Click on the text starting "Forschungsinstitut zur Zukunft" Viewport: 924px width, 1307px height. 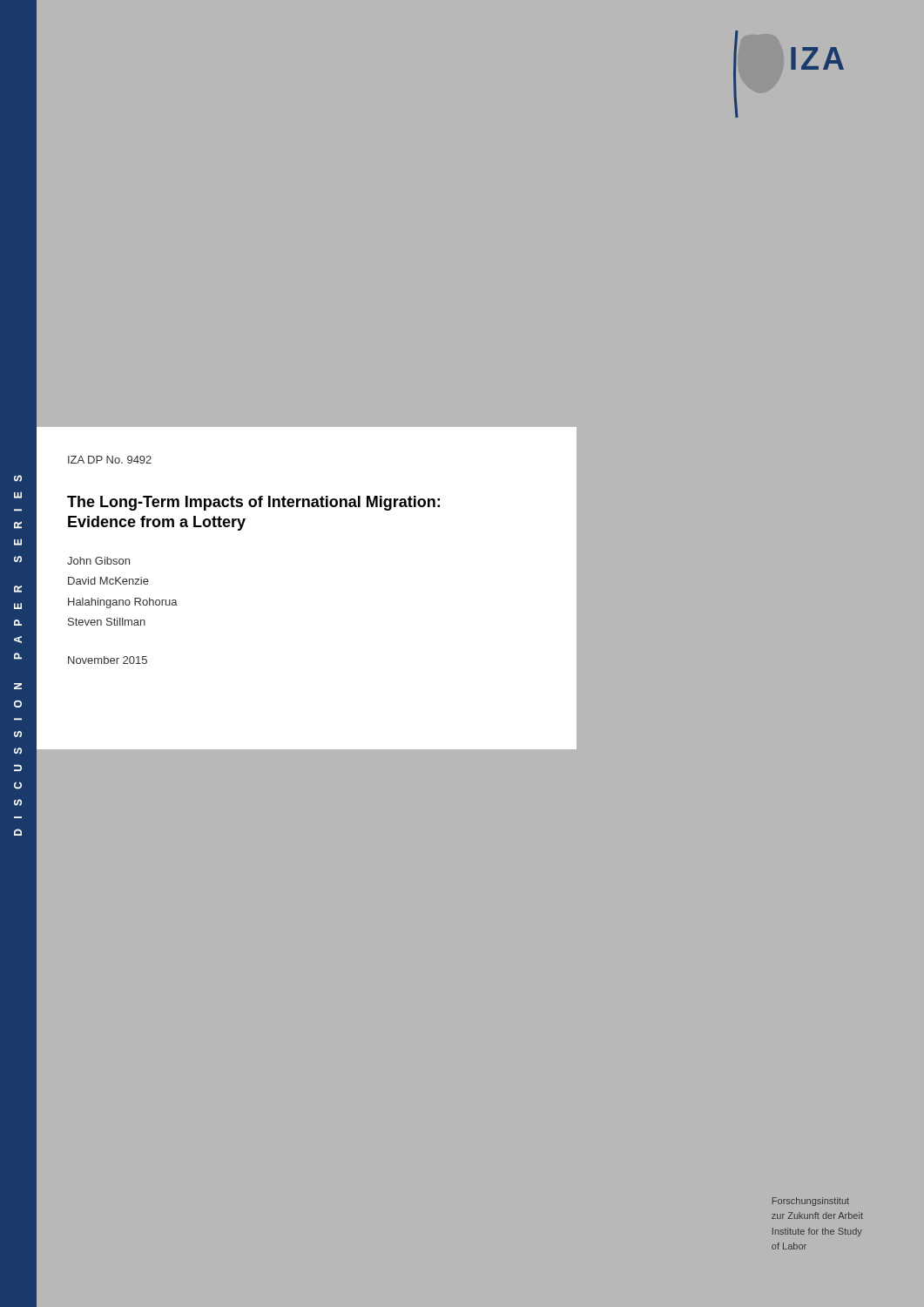point(817,1224)
